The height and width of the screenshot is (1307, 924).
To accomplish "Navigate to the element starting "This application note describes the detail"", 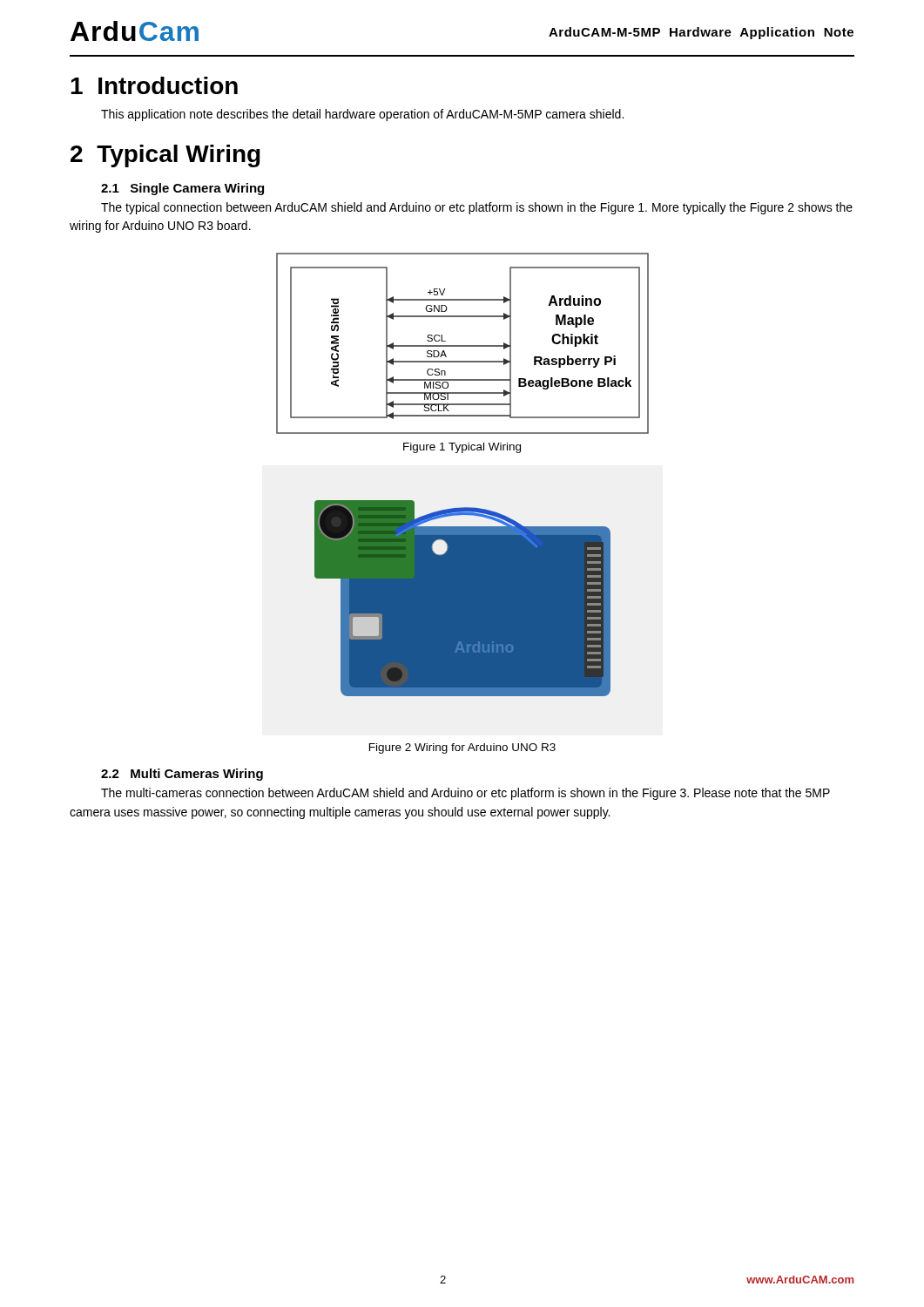I will click(x=363, y=114).
